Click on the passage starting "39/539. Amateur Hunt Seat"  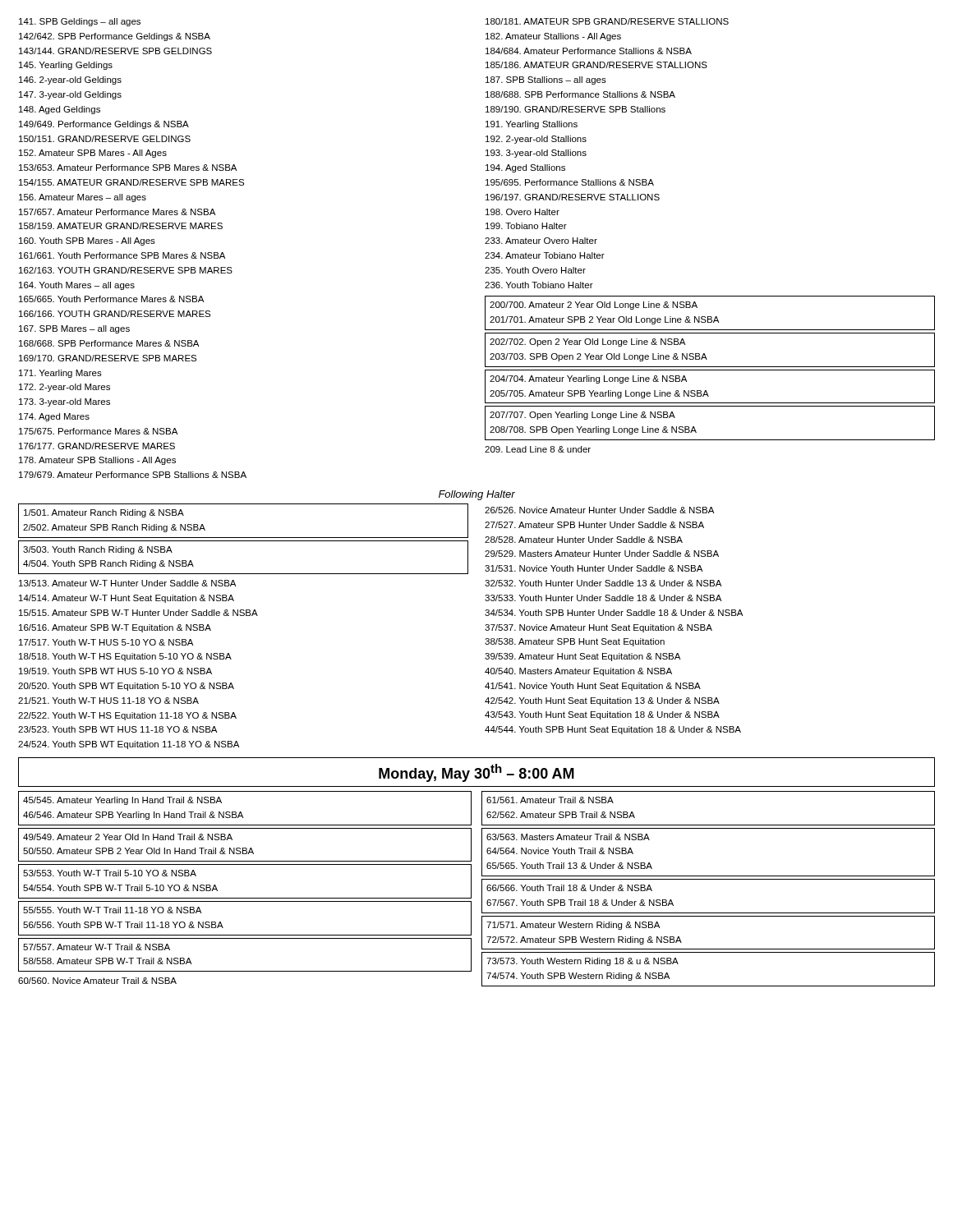click(x=583, y=656)
